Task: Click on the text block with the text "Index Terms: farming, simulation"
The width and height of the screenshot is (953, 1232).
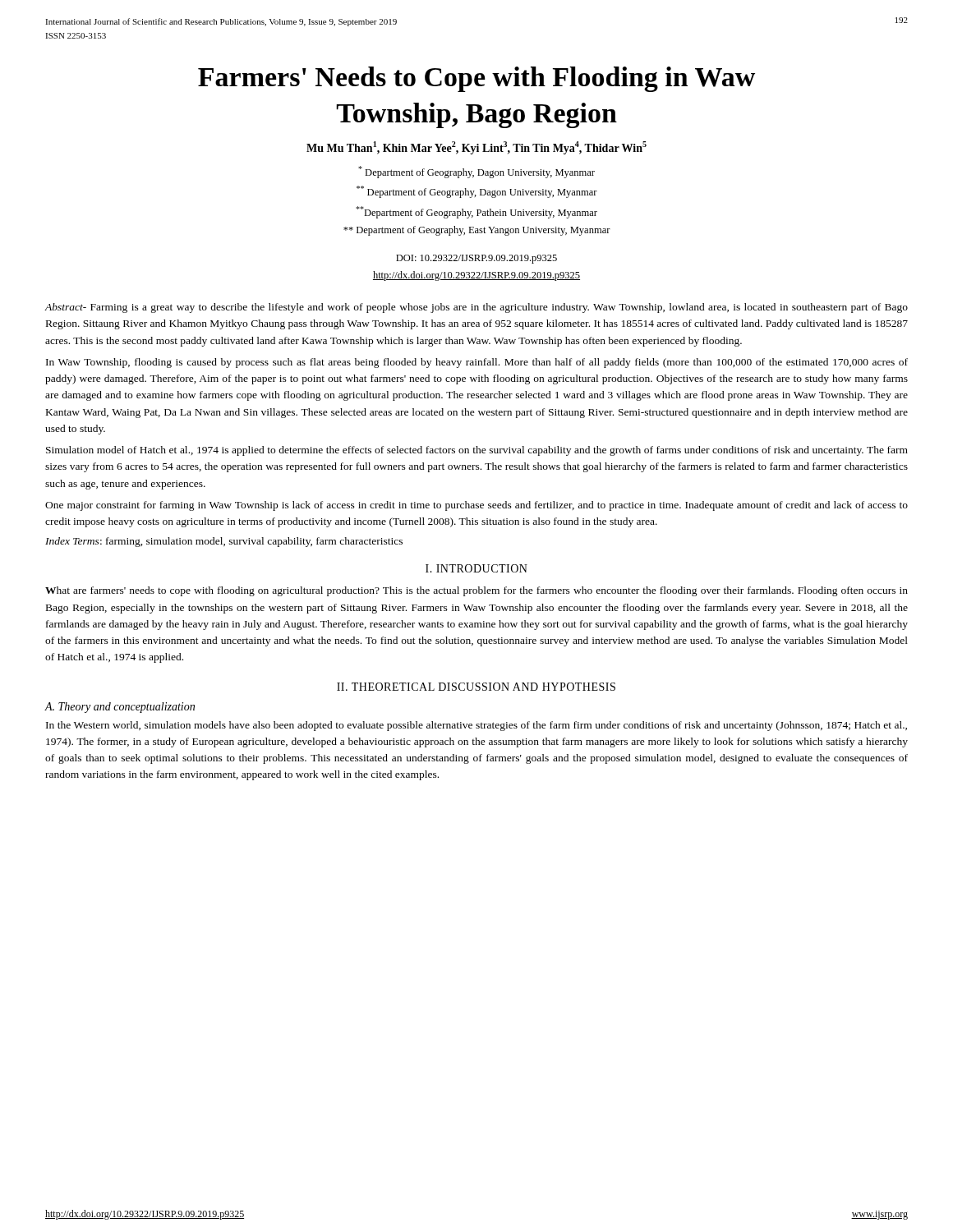Action: [224, 541]
